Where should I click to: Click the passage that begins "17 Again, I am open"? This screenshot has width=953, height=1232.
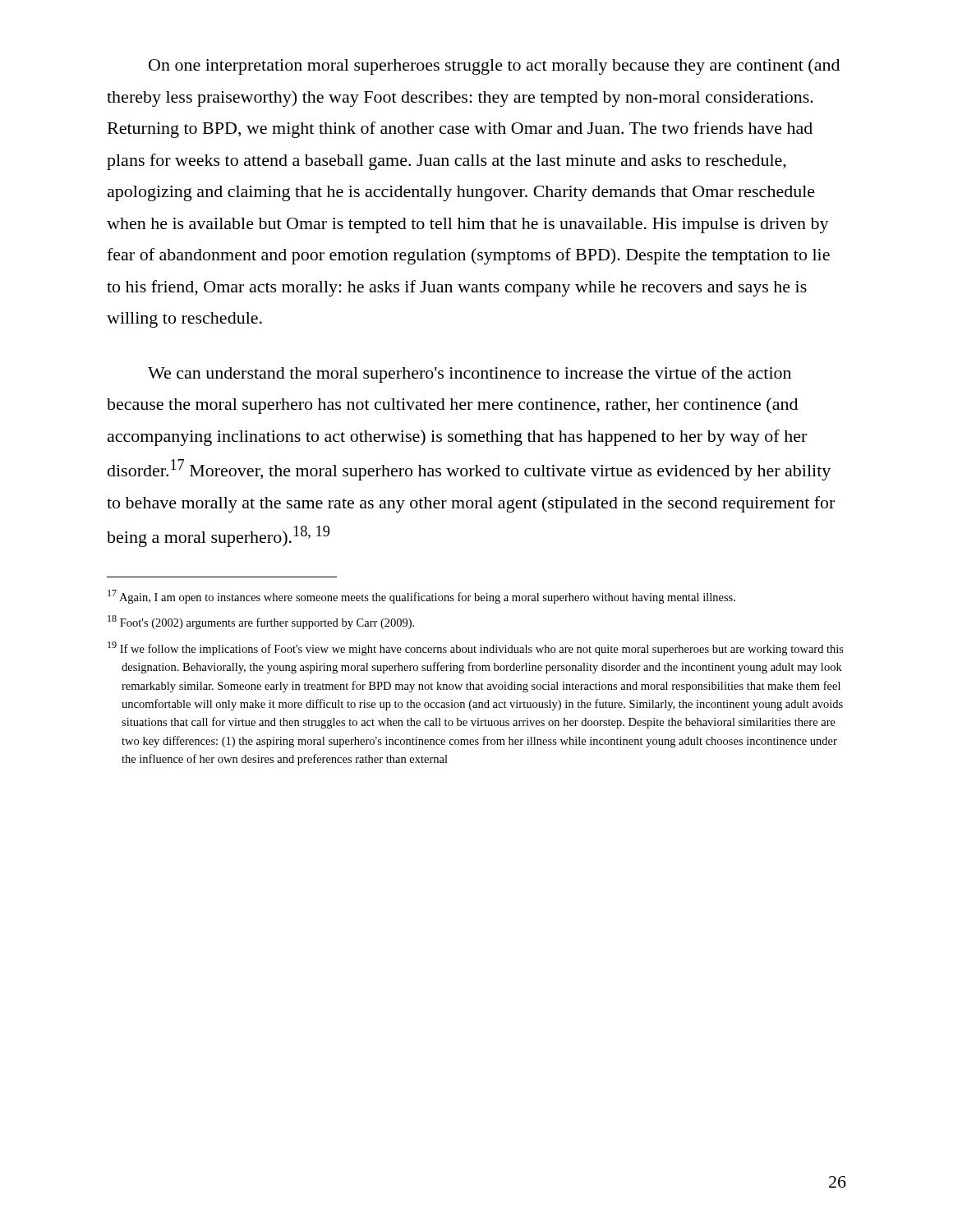tap(476, 677)
